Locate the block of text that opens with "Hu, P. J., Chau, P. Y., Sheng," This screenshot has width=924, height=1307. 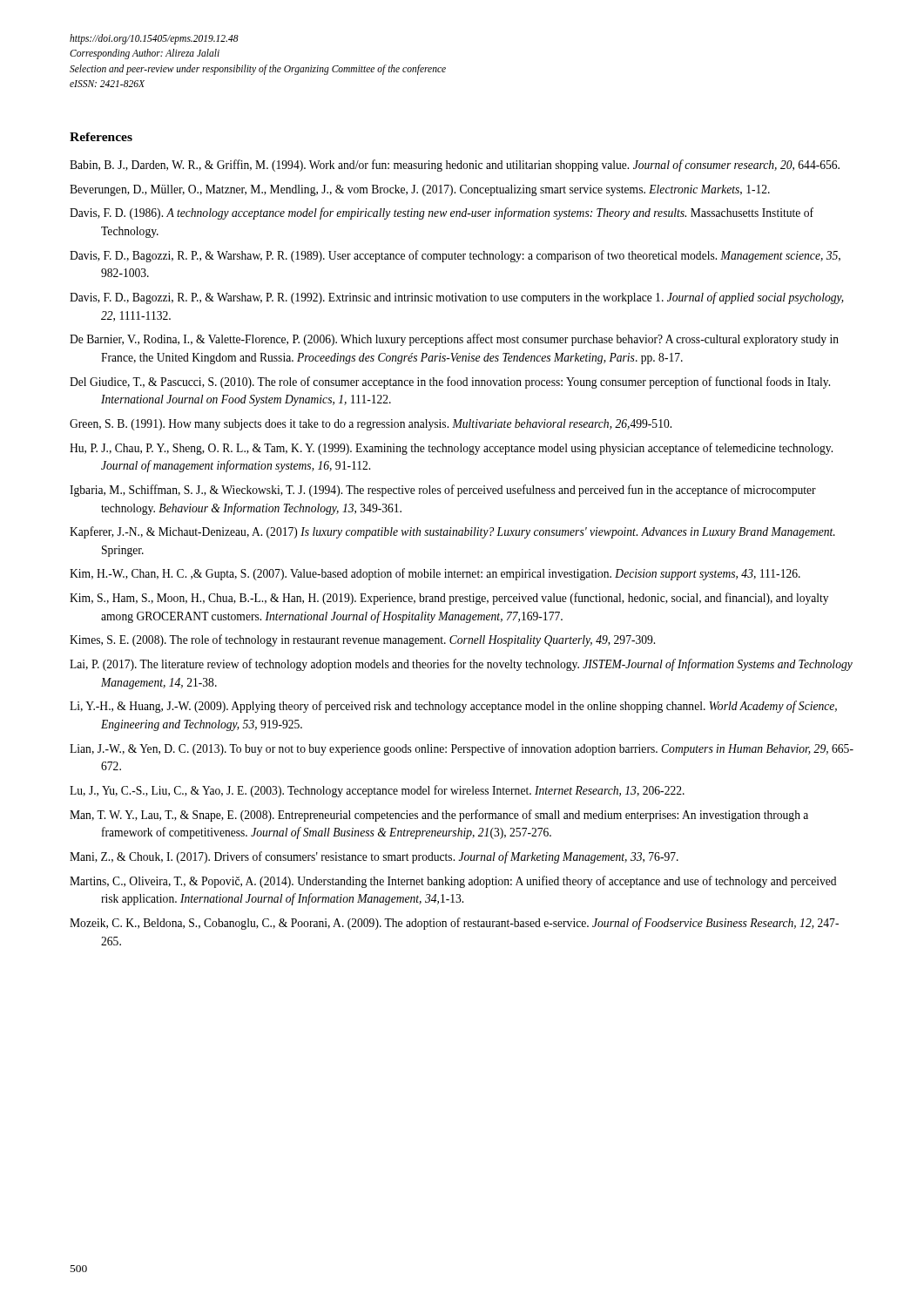(452, 457)
